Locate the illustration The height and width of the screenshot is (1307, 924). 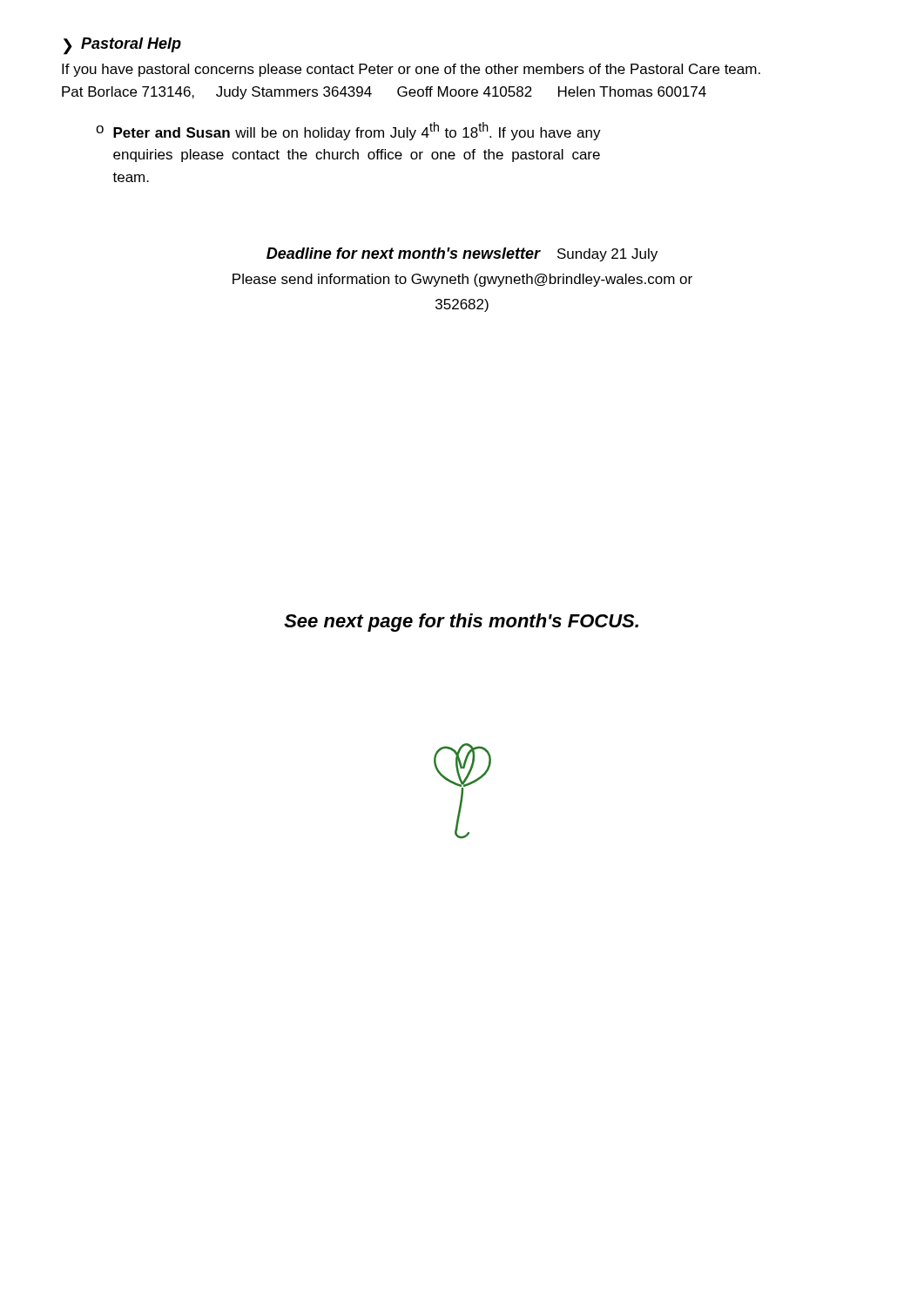(462, 789)
